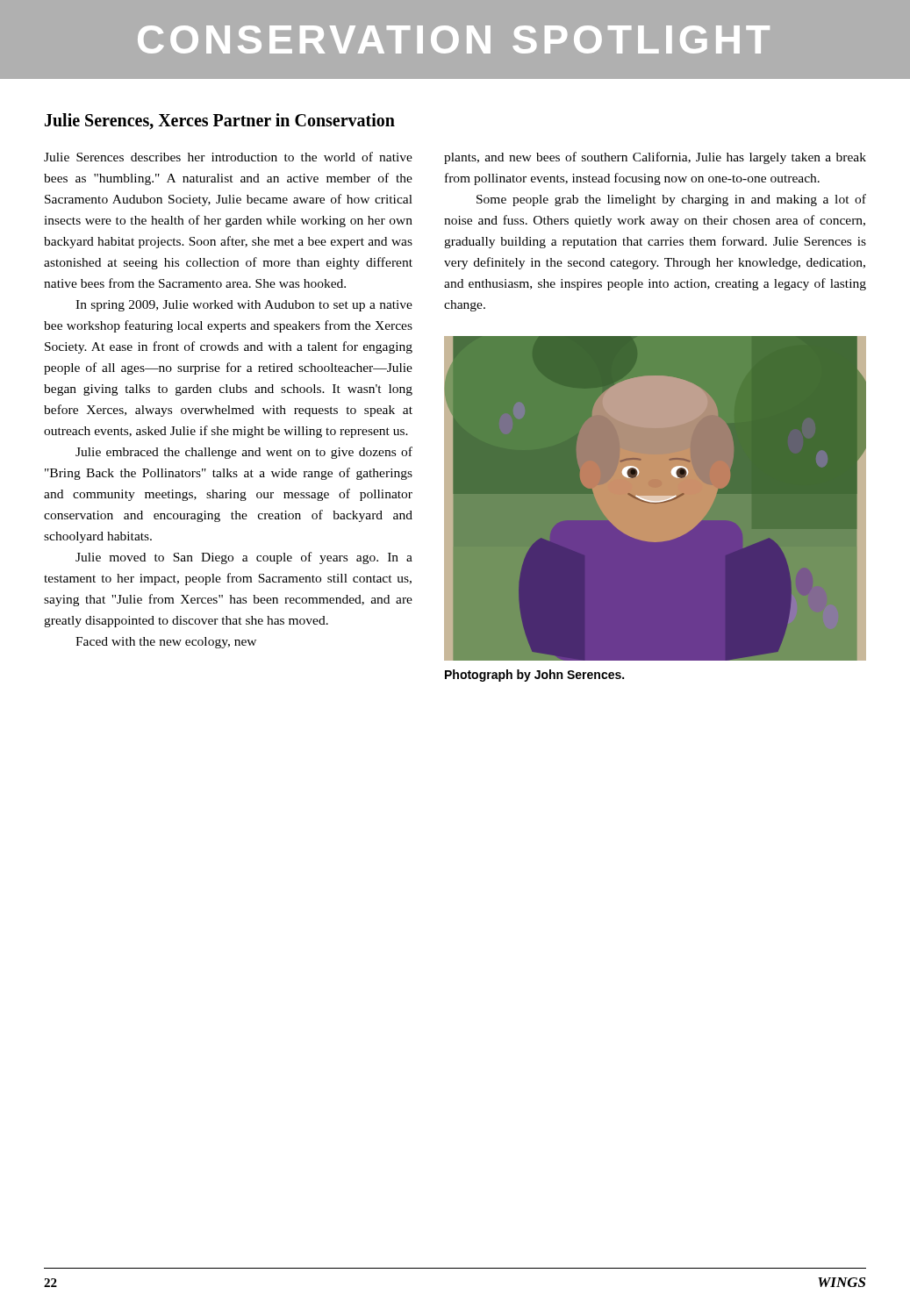Locate the photo
Viewport: 910px width, 1316px height.
[x=655, y=498]
